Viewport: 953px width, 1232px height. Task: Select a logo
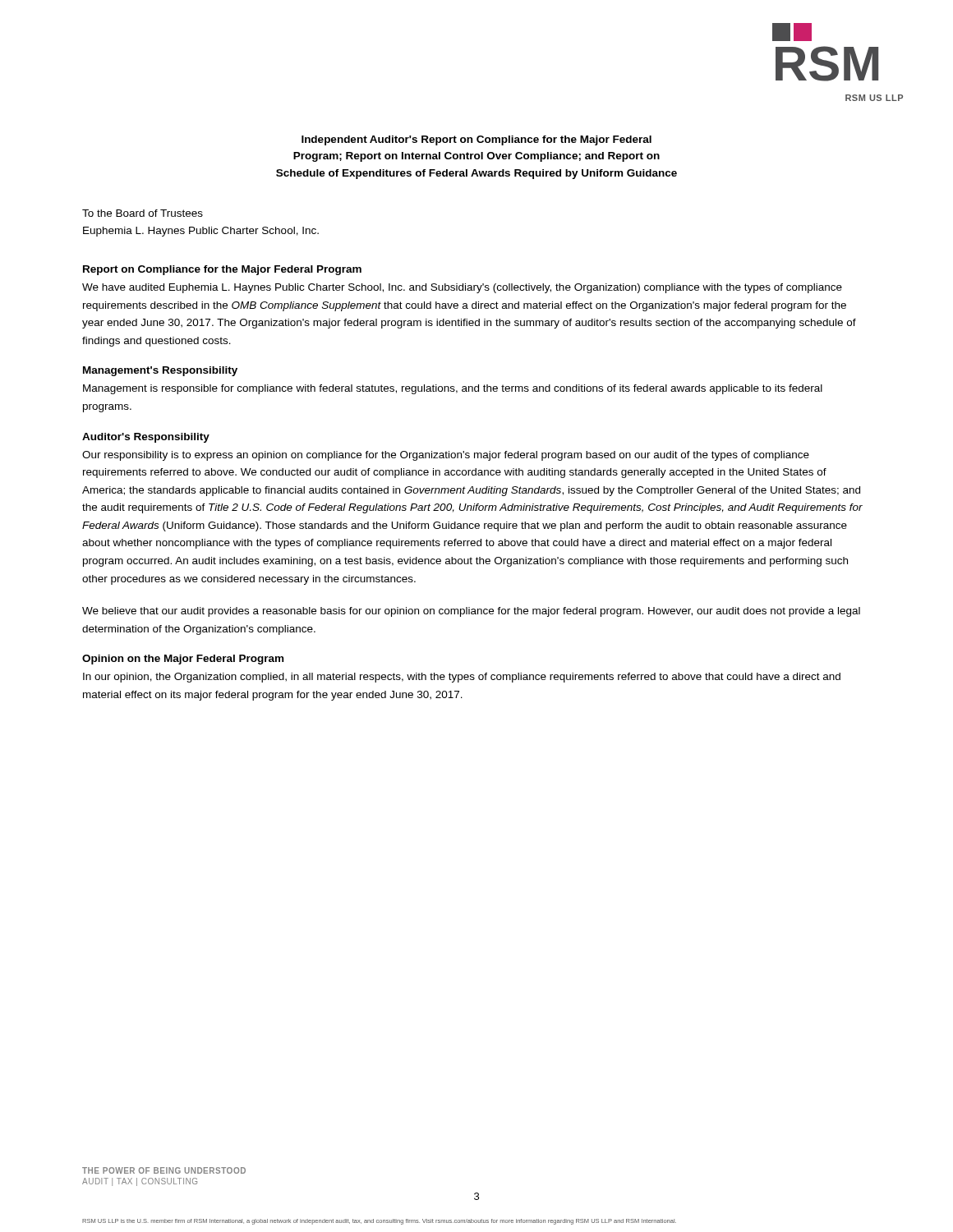pos(838,63)
